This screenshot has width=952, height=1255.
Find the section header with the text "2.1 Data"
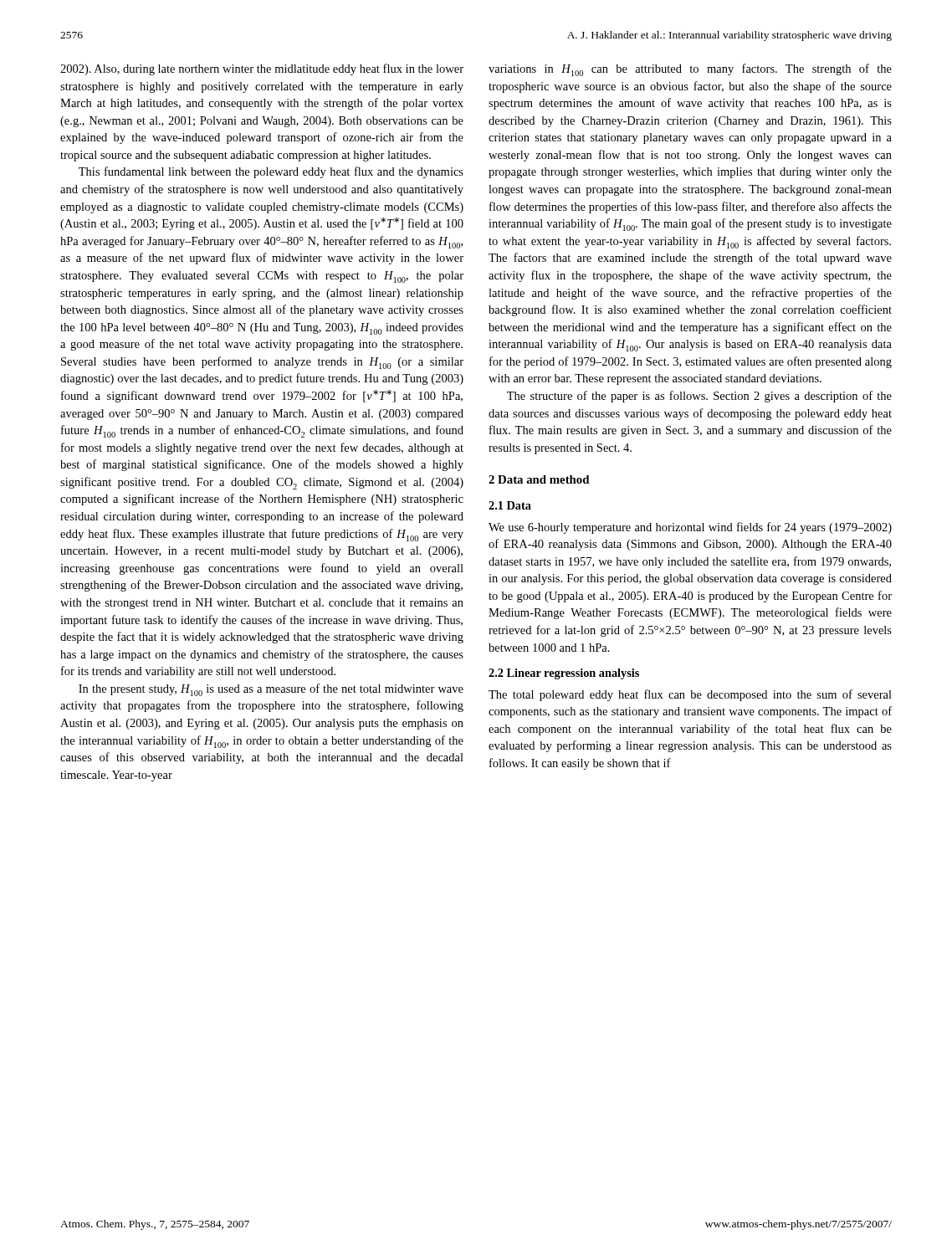pos(510,506)
